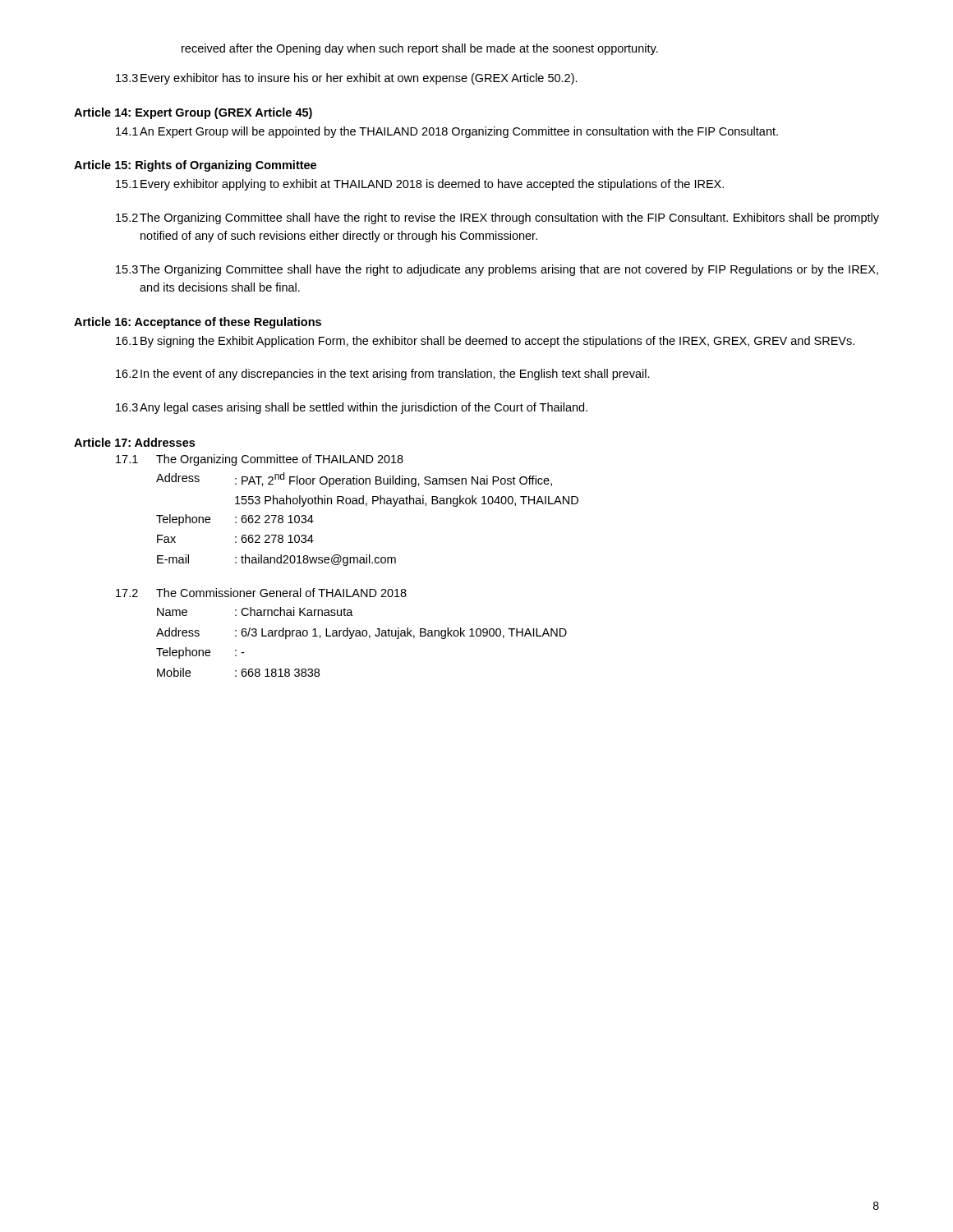Viewport: 953px width, 1232px height.
Task: Find the block starting "16.1 By signing the Exhibit"
Action: [x=476, y=341]
